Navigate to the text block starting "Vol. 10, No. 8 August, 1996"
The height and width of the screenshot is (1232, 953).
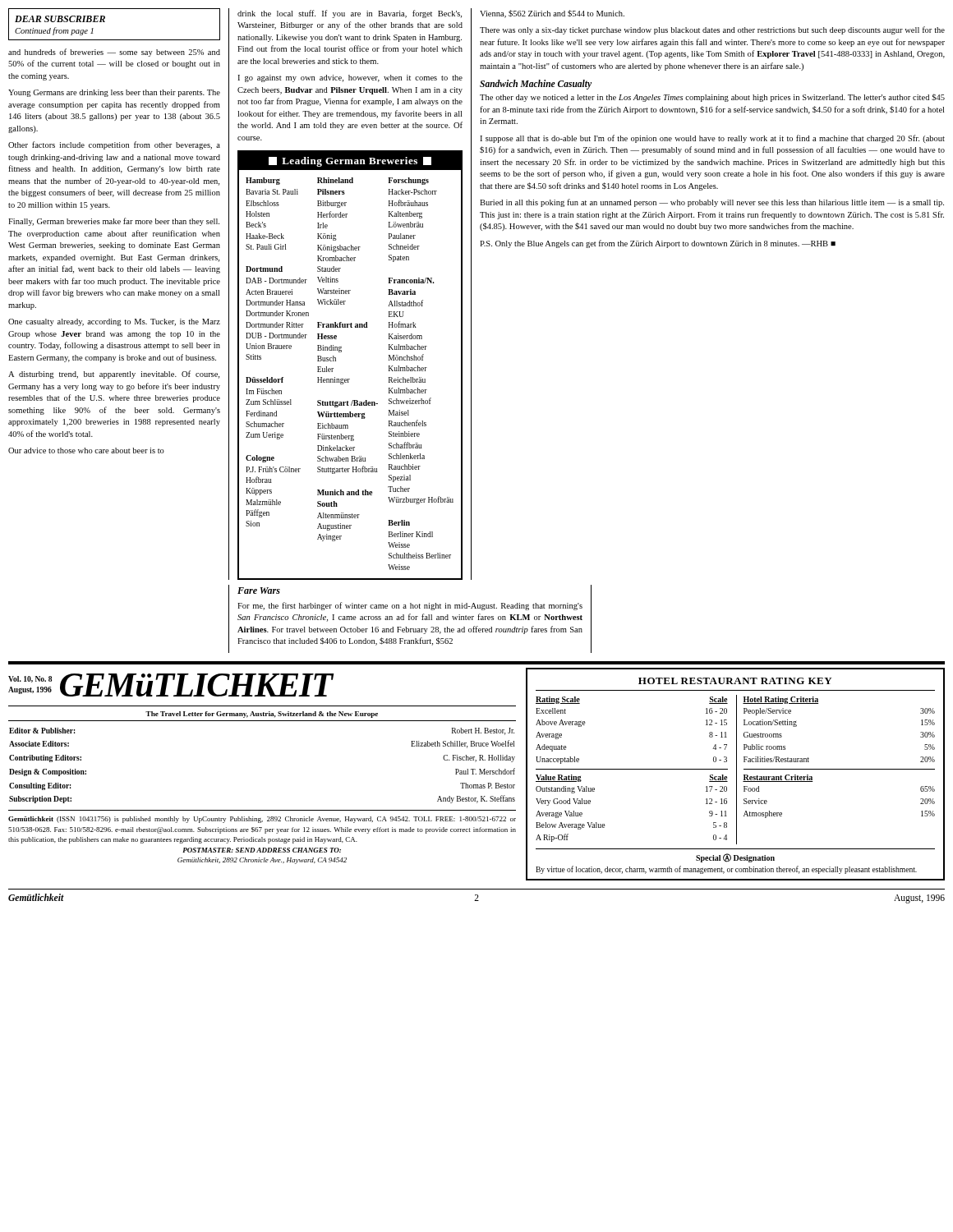tap(30, 685)
